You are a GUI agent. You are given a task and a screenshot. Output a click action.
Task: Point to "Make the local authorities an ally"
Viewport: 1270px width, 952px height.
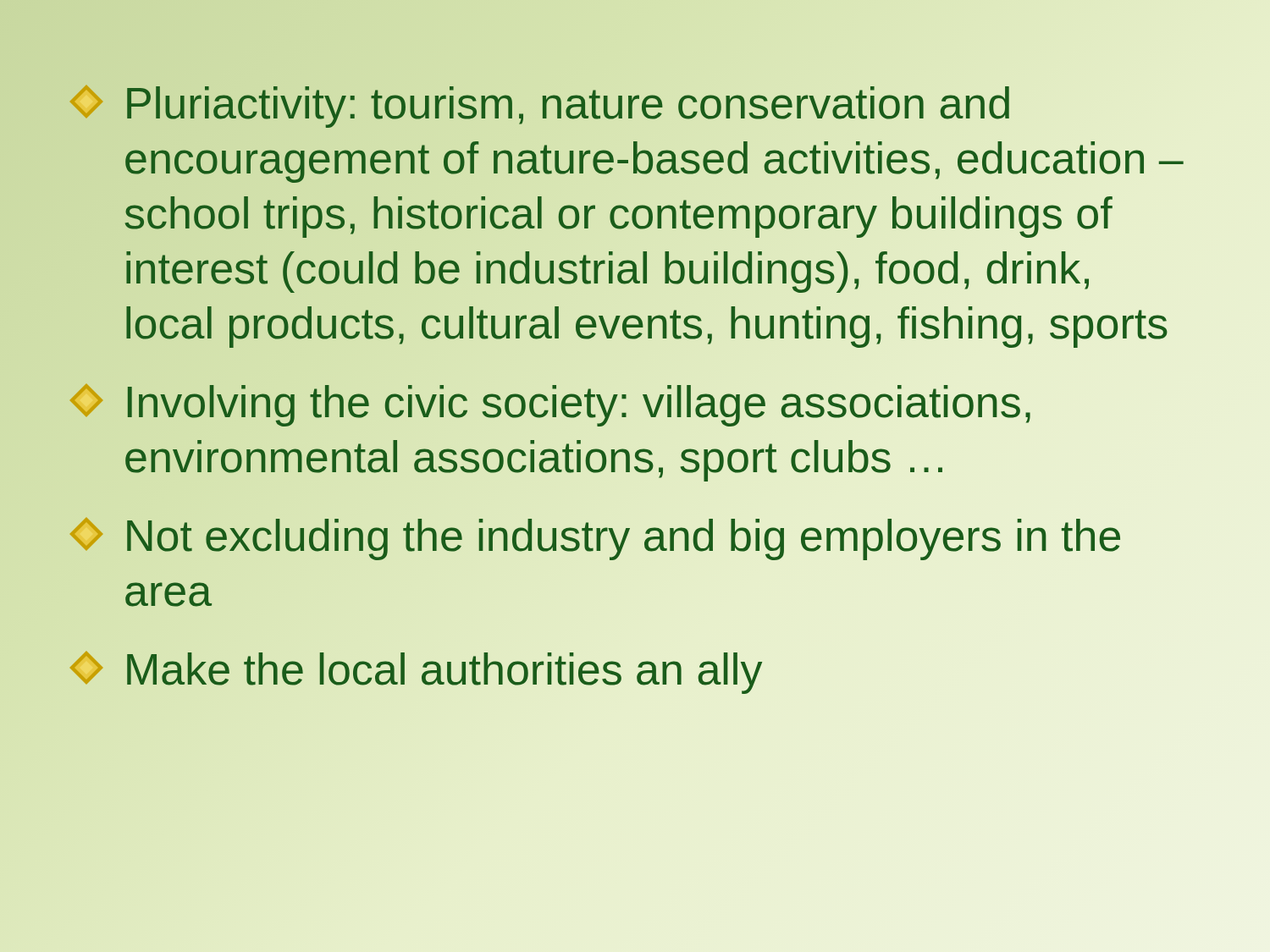pos(415,670)
